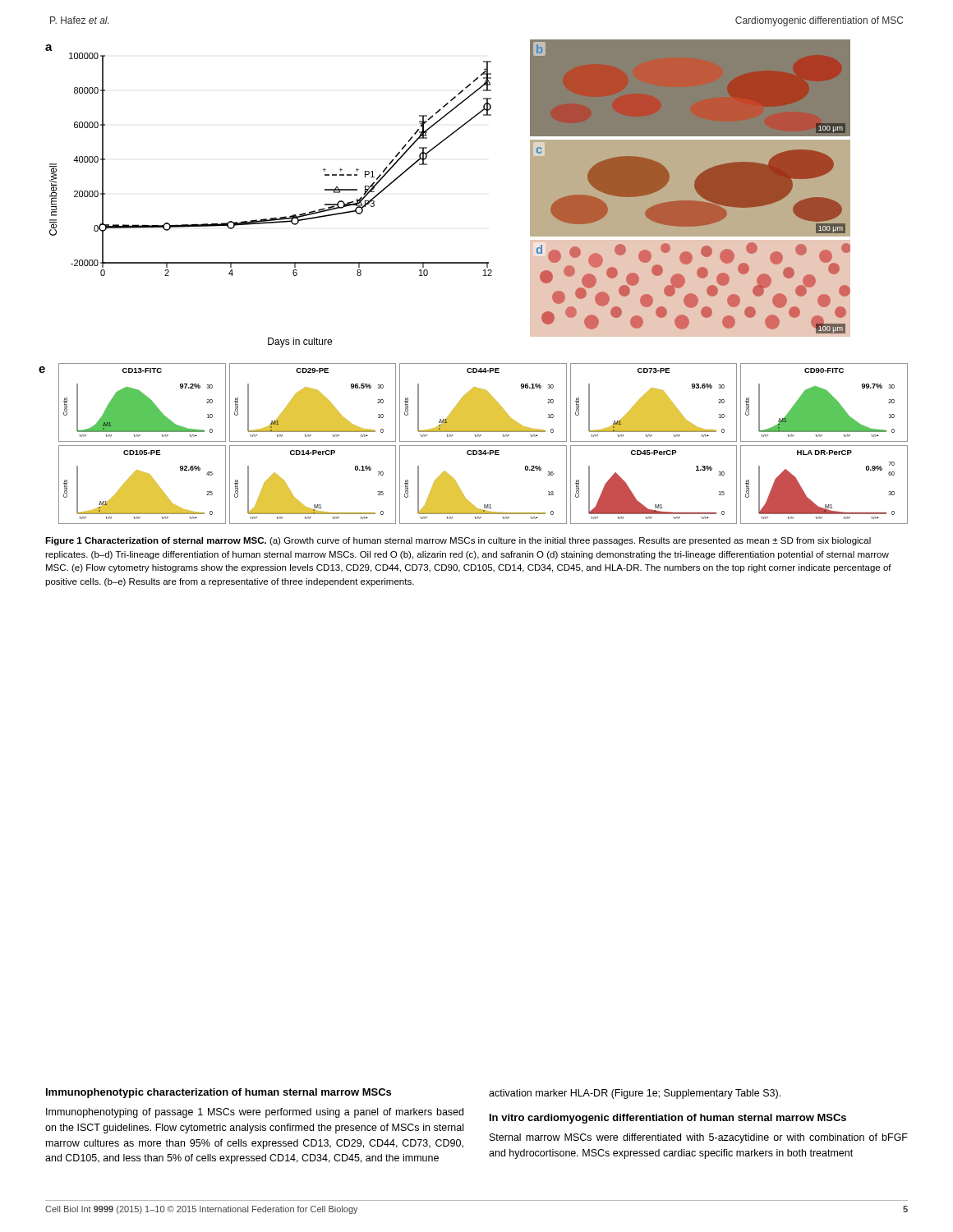The height and width of the screenshot is (1232, 953).
Task: Select the line chart
Action: 283,195
